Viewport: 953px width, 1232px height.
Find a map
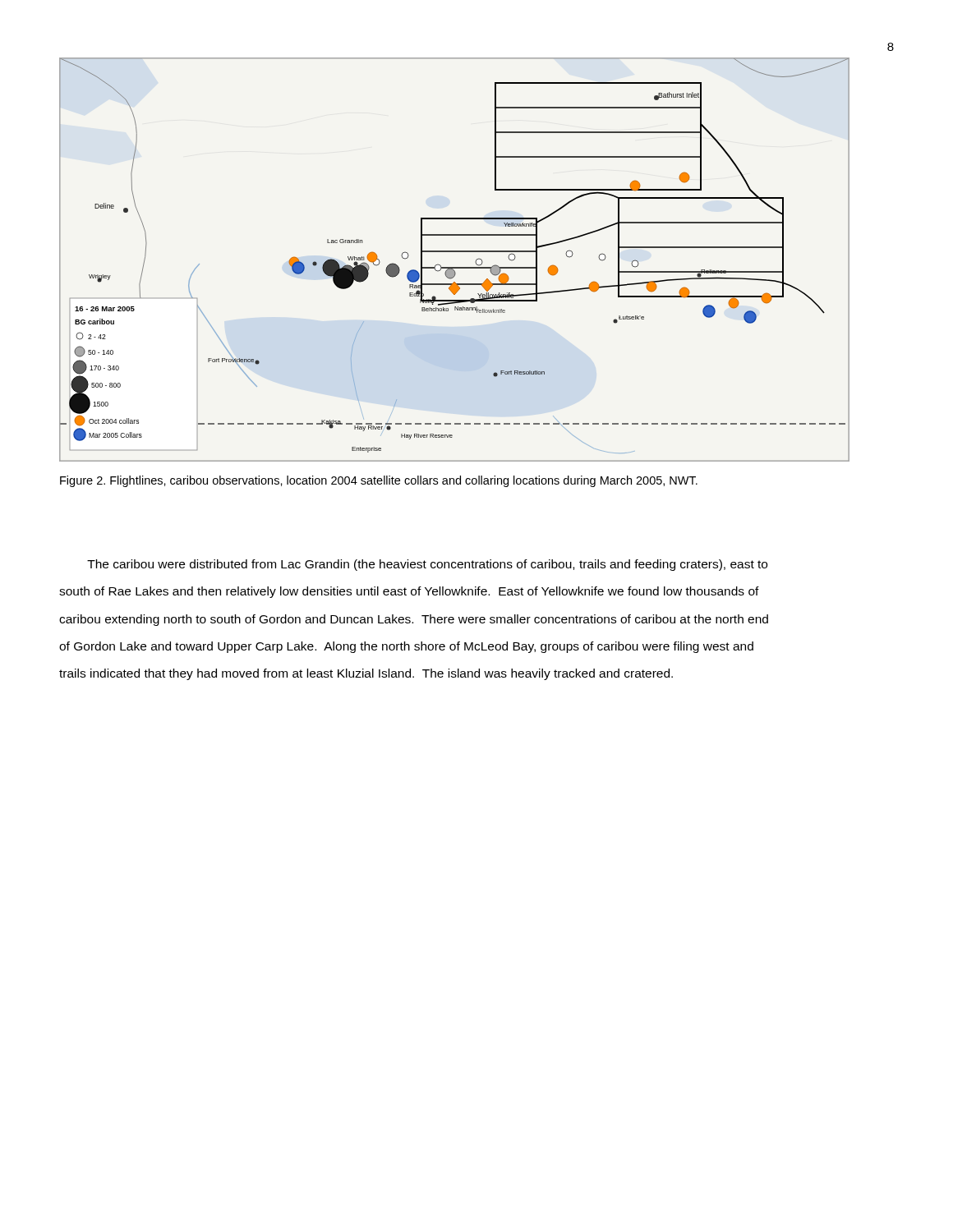pos(454,259)
